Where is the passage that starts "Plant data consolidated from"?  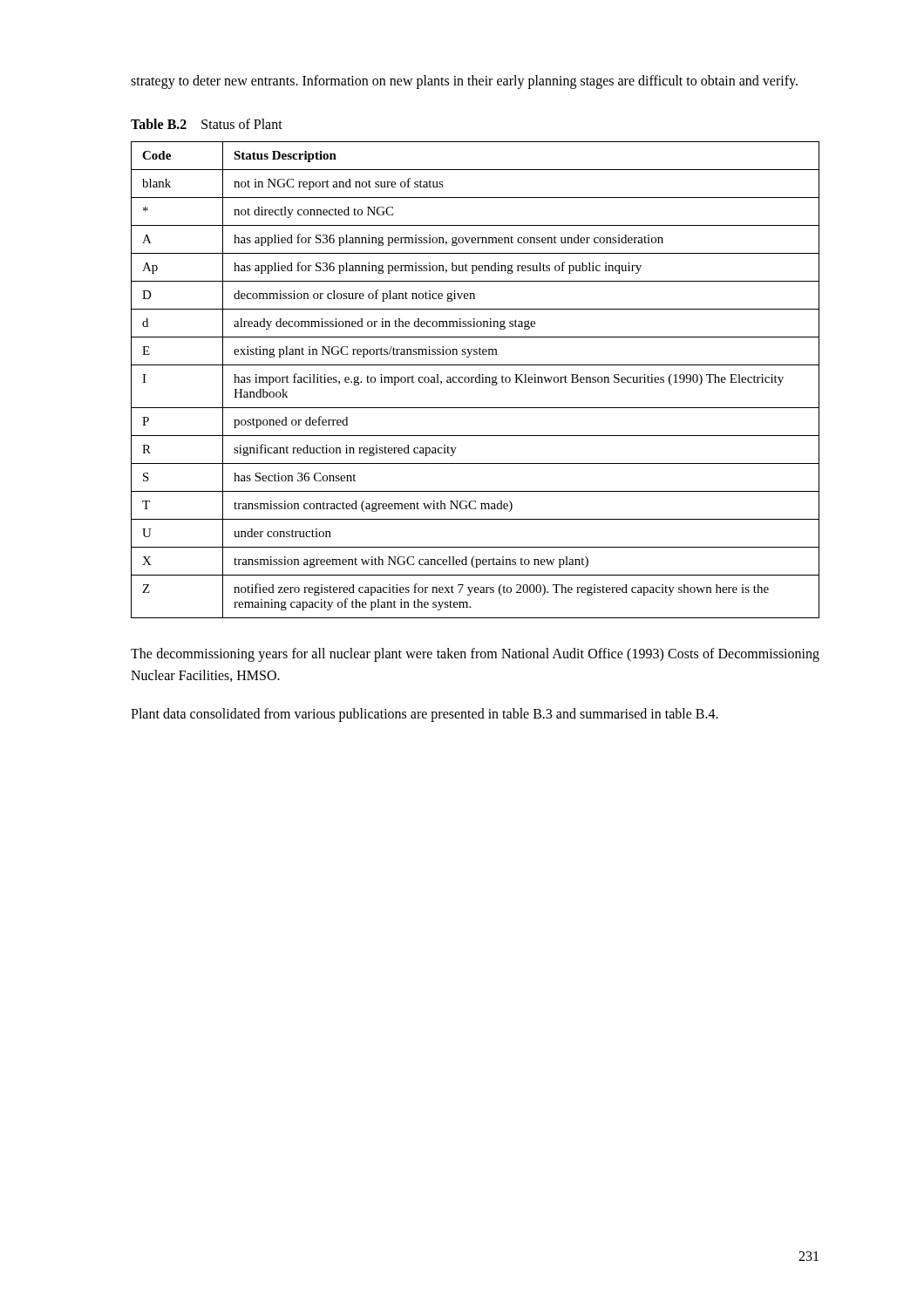pos(425,714)
